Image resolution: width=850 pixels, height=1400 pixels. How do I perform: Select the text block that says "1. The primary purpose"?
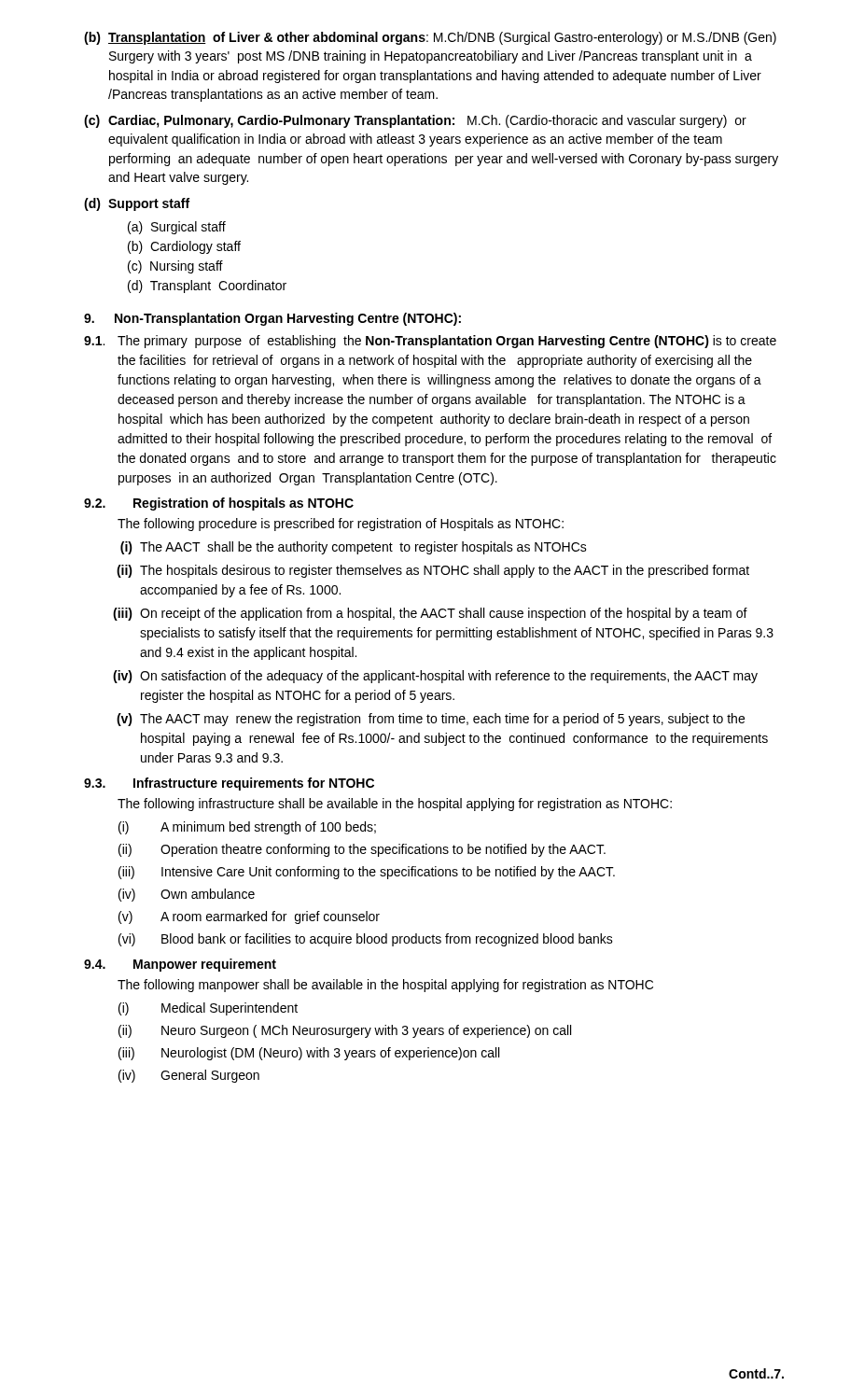point(434,410)
